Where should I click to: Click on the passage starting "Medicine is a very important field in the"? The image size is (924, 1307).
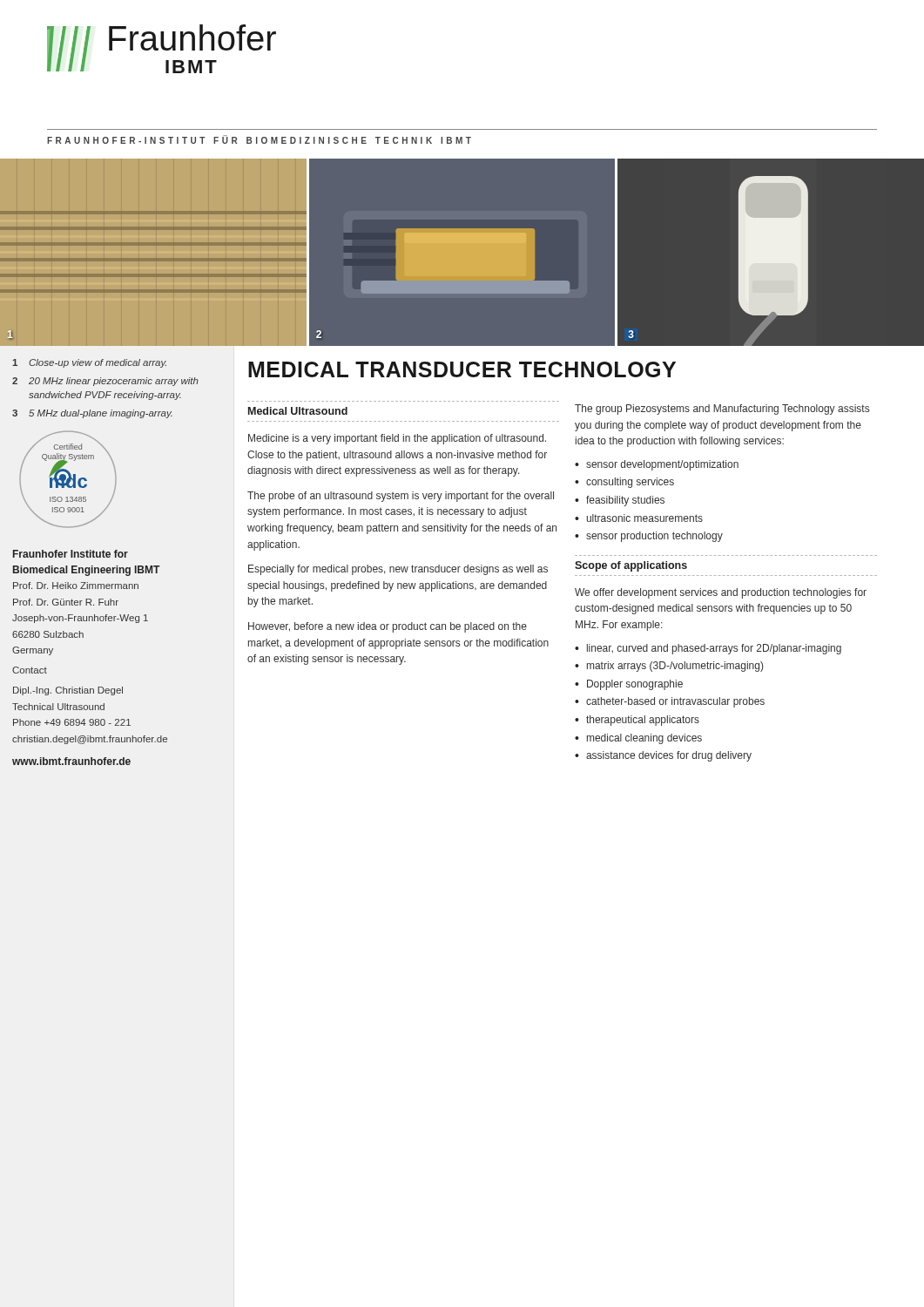pos(397,455)
